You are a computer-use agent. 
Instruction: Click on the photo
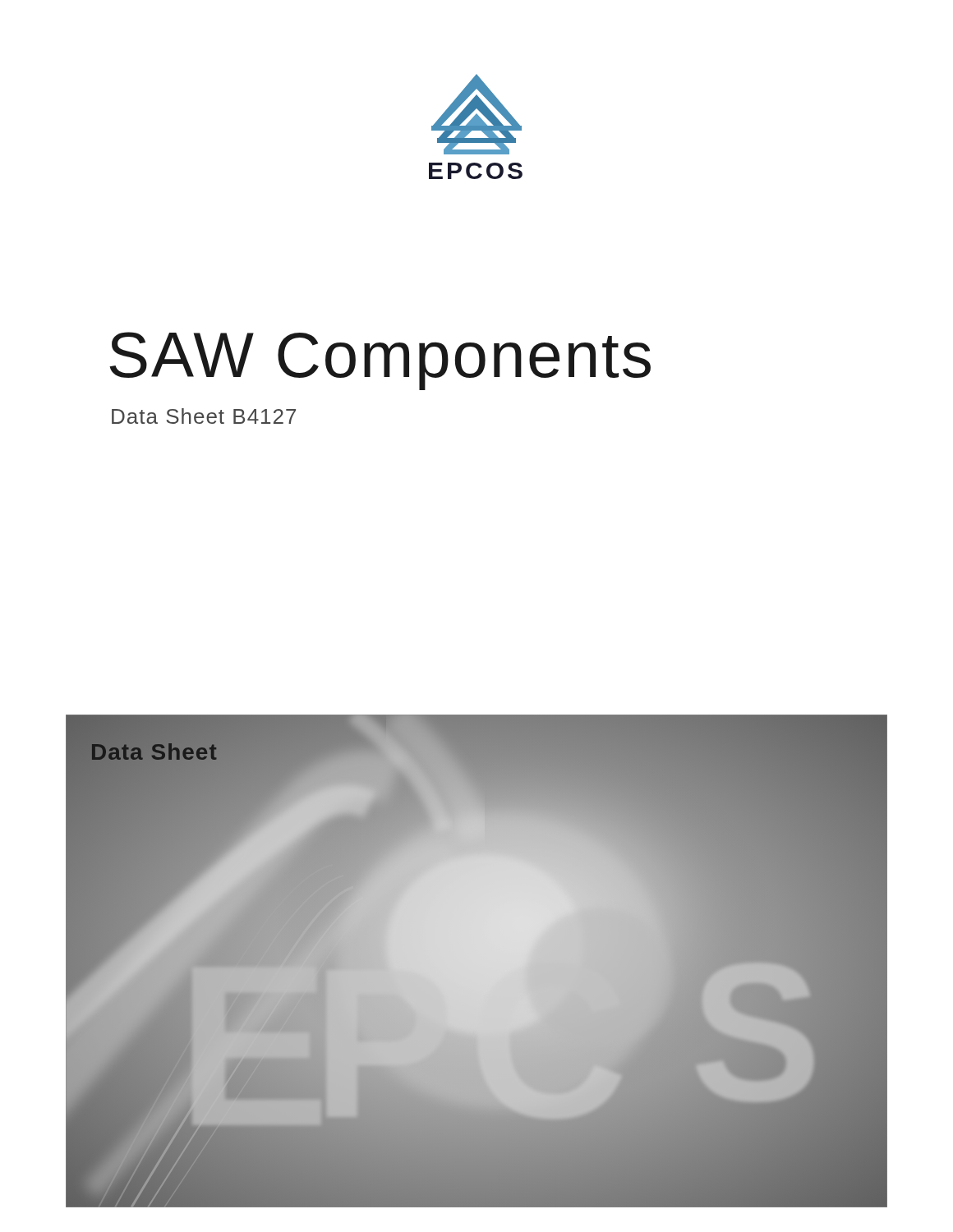pos(476,961)
